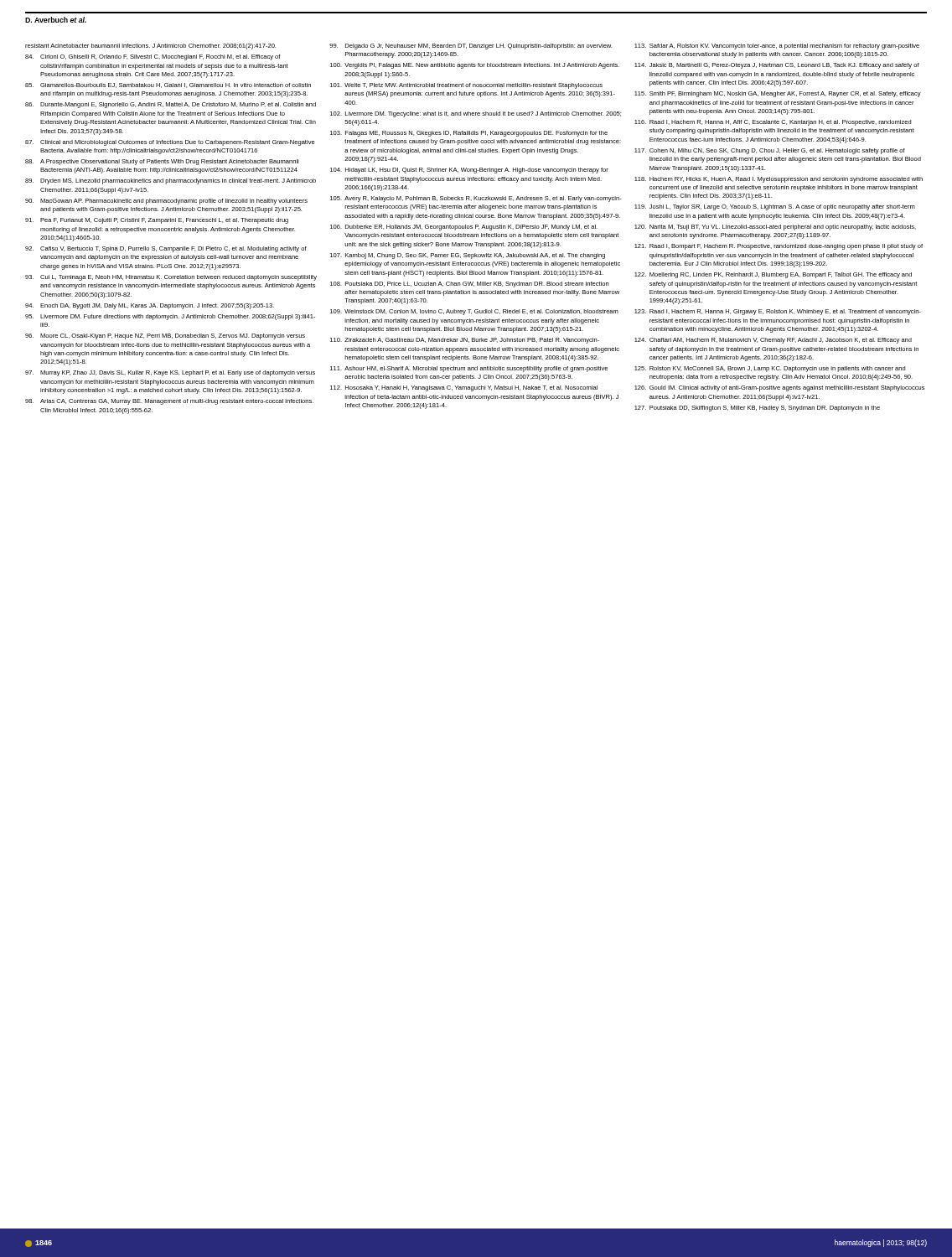
Task: Find the block on this page that starts "91. Pea F, Furlanut"
Action: (x=172, y=230)
